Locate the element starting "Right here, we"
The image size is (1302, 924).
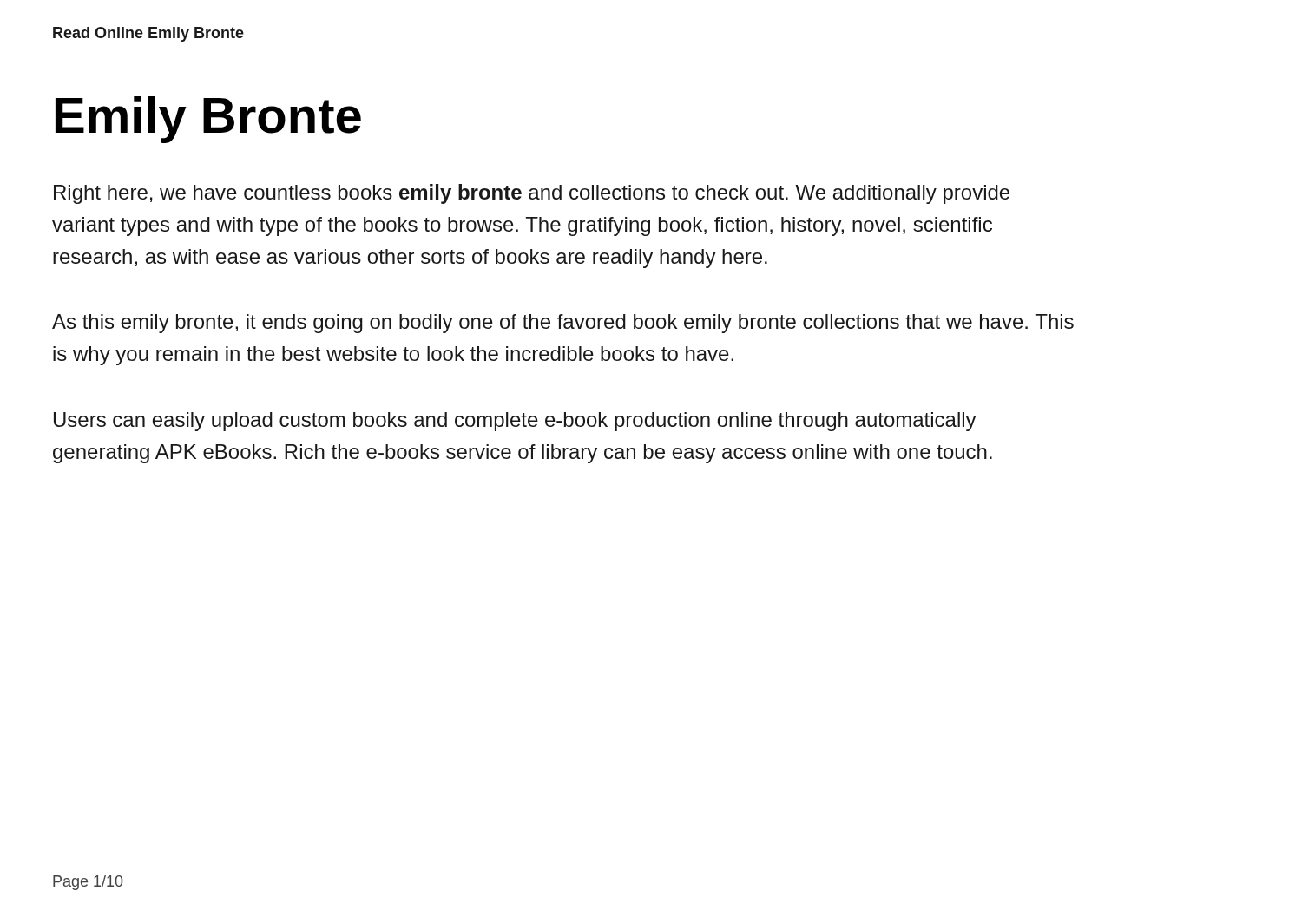pos(531,224)
